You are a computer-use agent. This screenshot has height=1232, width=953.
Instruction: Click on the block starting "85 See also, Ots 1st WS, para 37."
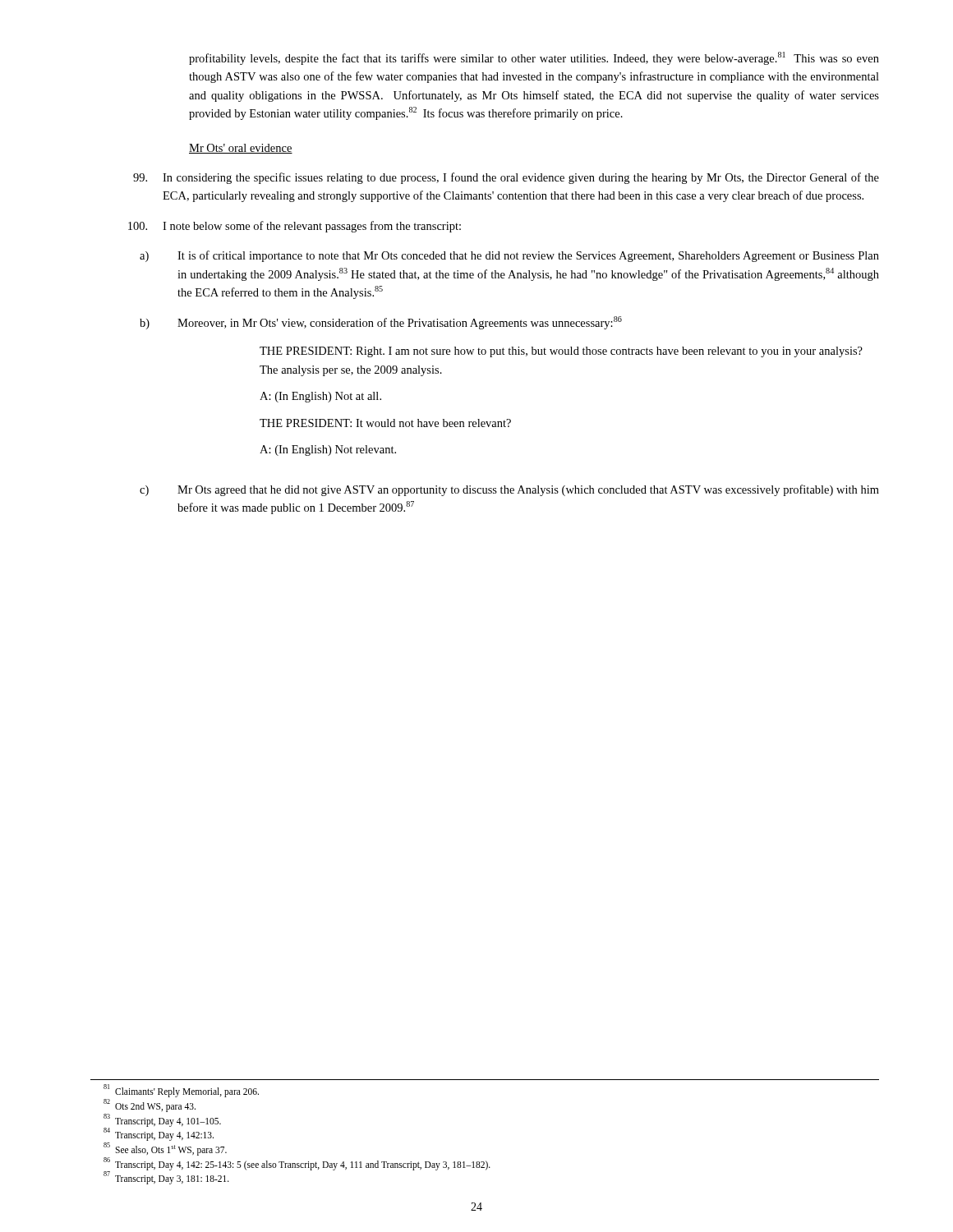point(159,1150)
